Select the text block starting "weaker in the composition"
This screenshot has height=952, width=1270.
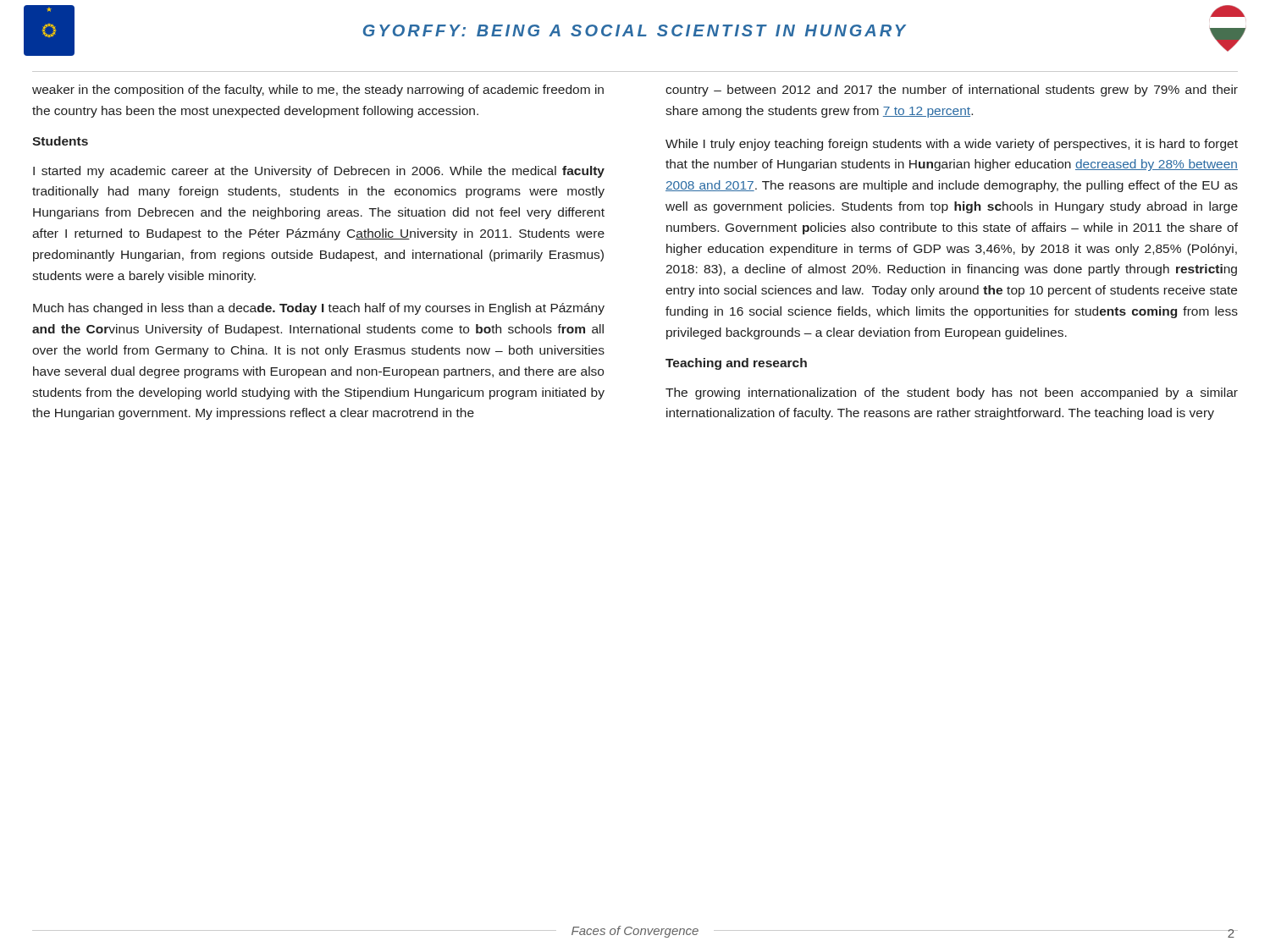[x=318, y=101]
